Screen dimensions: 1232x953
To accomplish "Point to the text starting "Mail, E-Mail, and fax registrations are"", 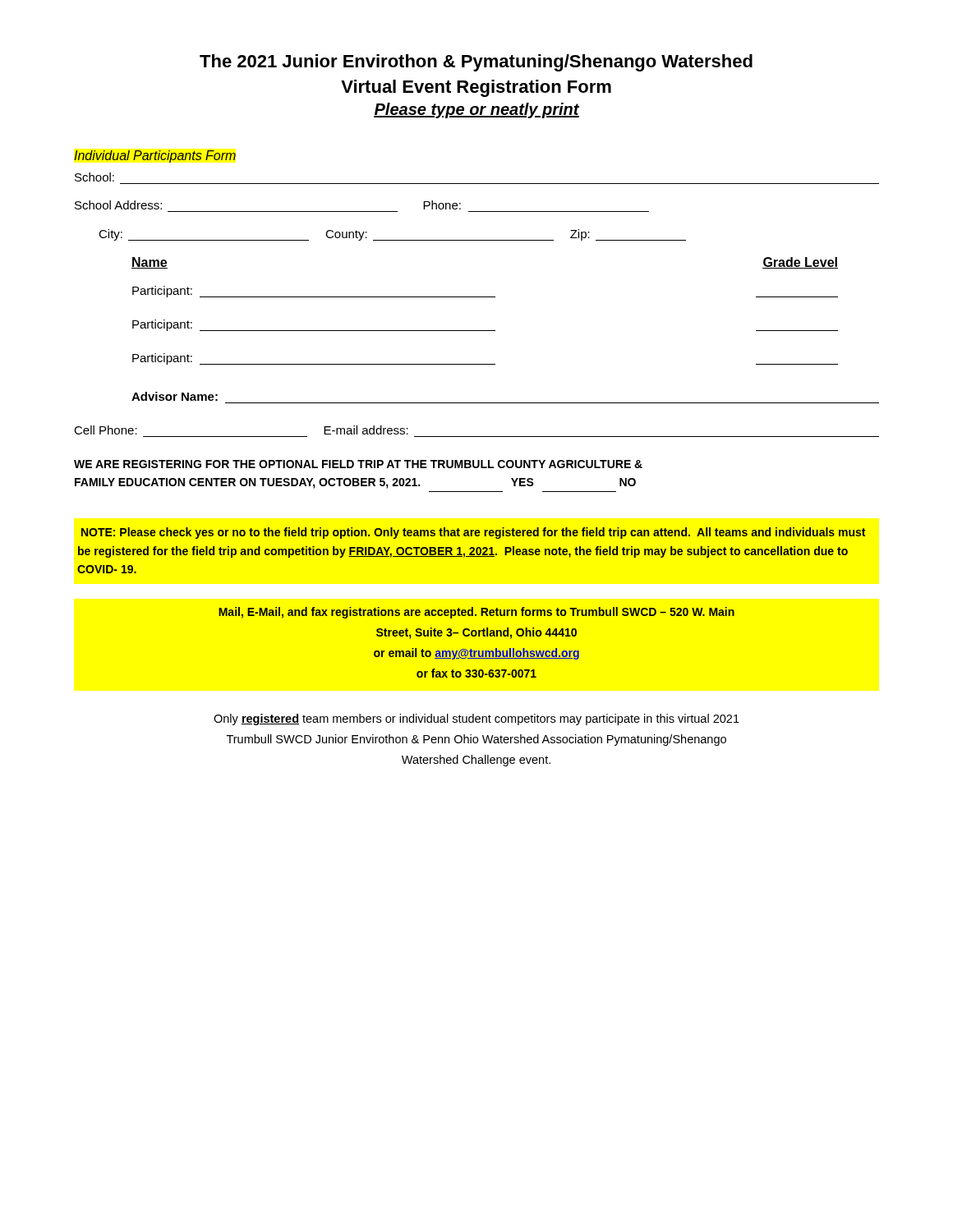I will (x=476, y=643).
